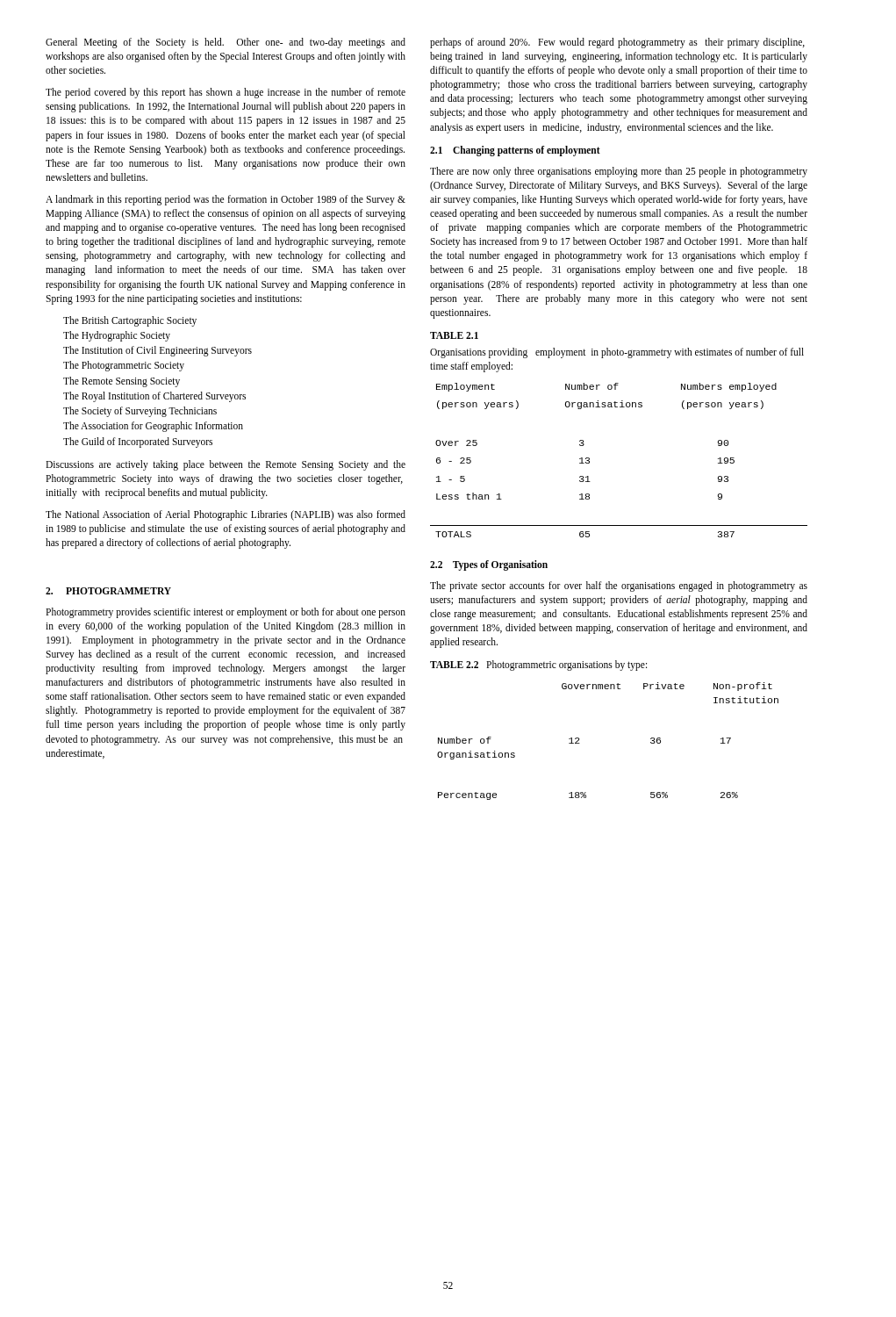Locate the text starting "The British Cartographic Society"
Image resolution: width=896 pixels, height=1317 pixels.
tap(130, 320)
